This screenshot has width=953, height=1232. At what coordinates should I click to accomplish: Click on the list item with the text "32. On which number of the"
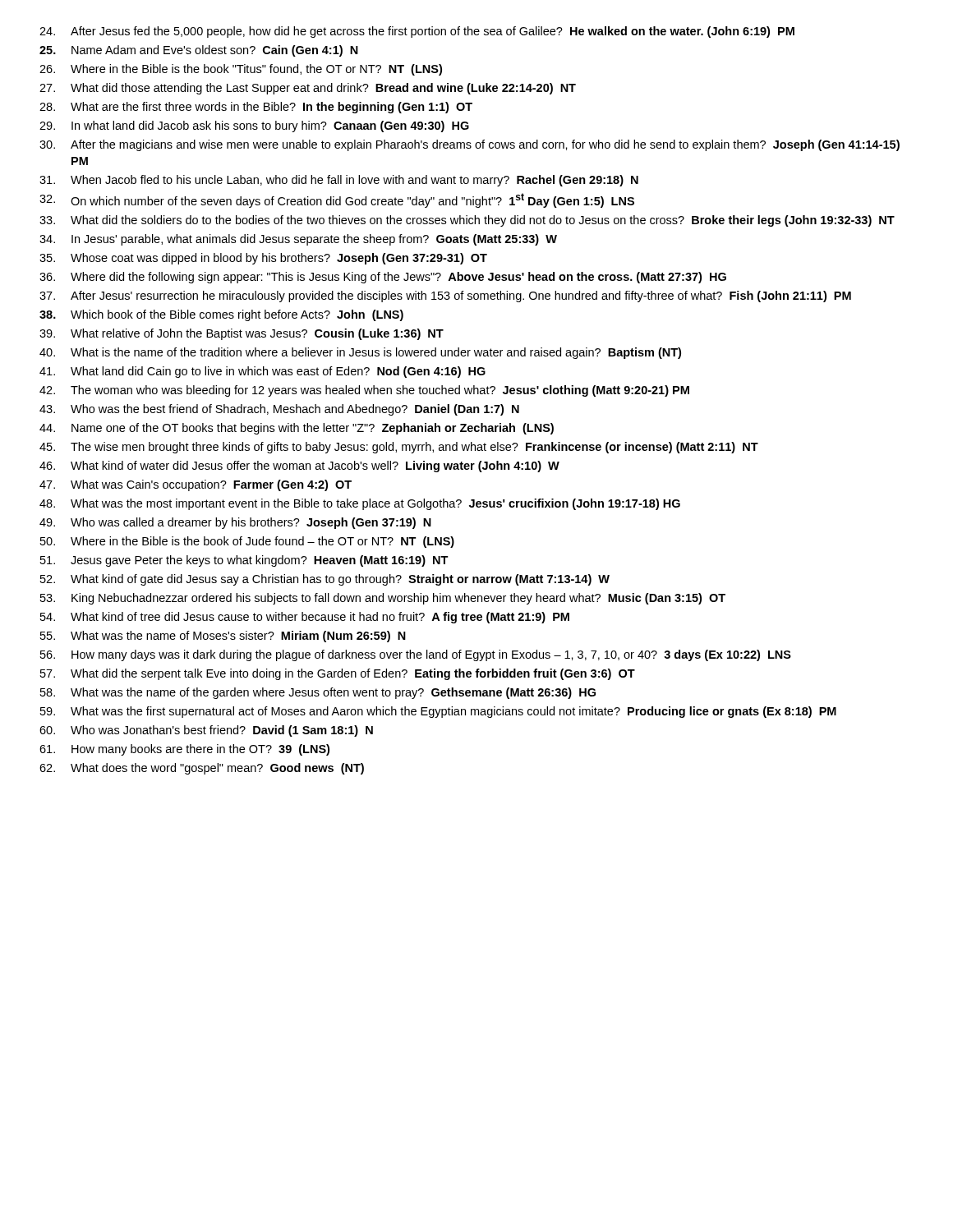tap(476, 200)
